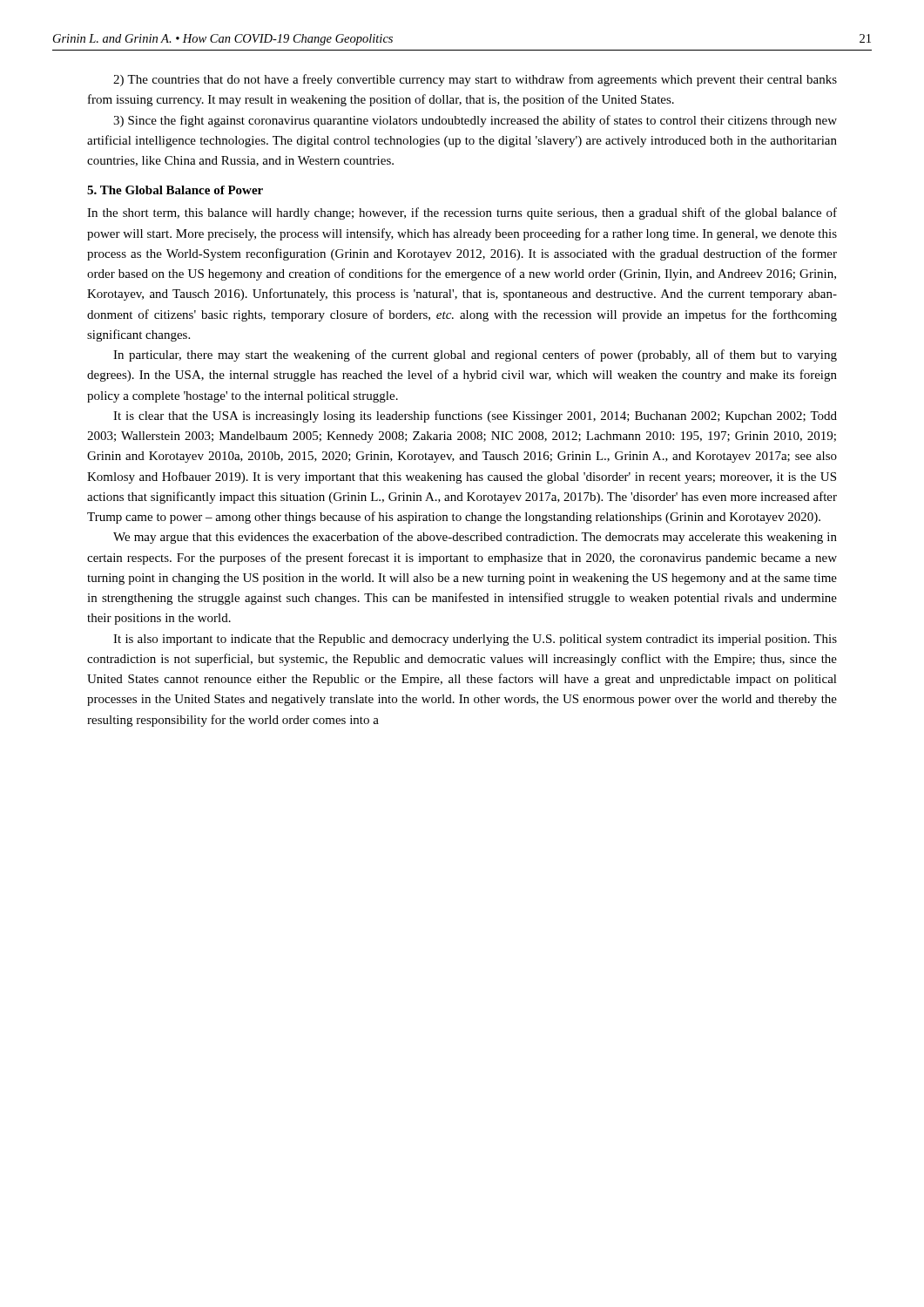This screenshot has height=1307, width=924.
Task: Where is the passage that starts "In particular, there may start the weakening of"?
Action: (462, 375)
